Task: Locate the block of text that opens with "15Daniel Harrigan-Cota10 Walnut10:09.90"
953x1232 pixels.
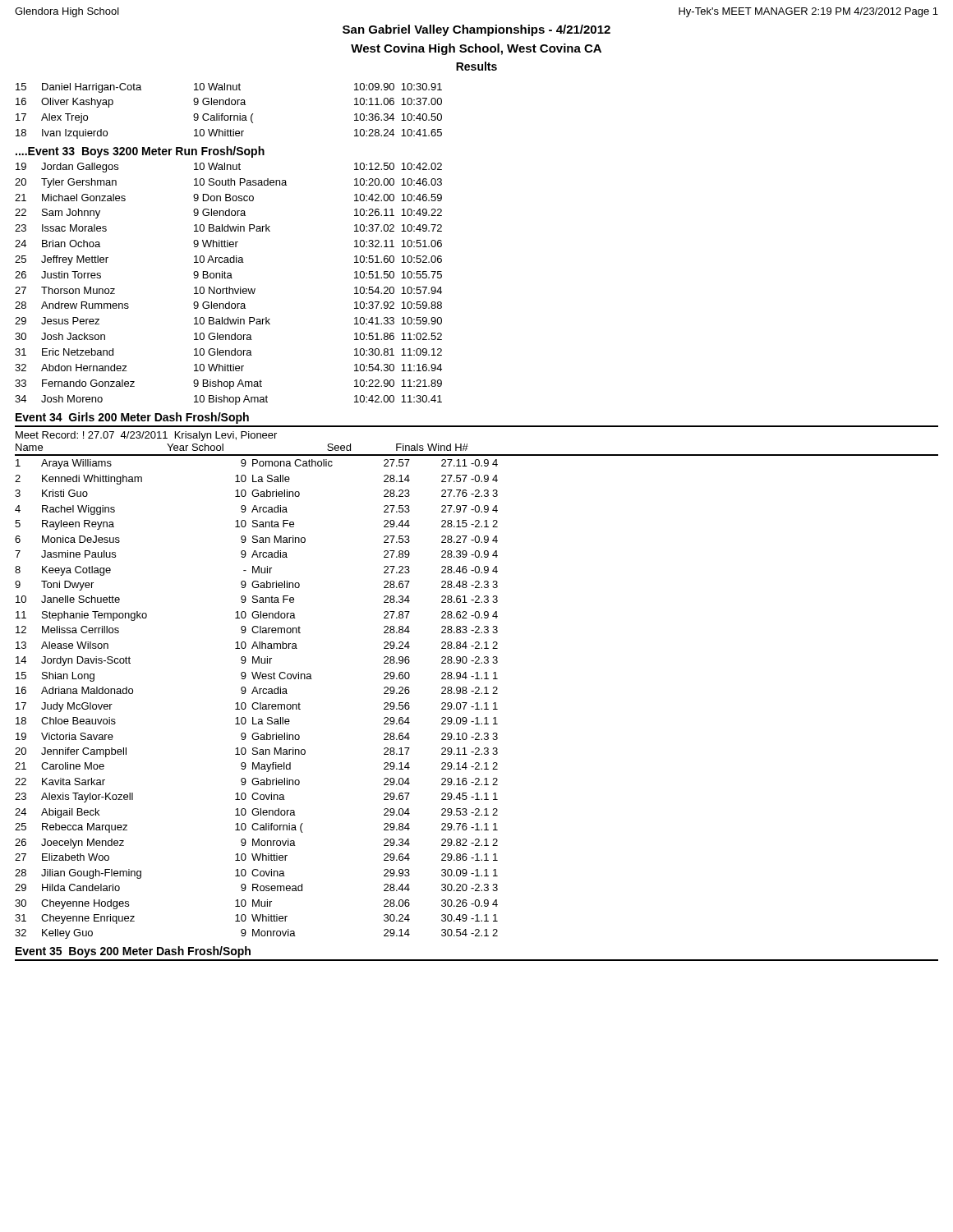Action: point(229,88)
